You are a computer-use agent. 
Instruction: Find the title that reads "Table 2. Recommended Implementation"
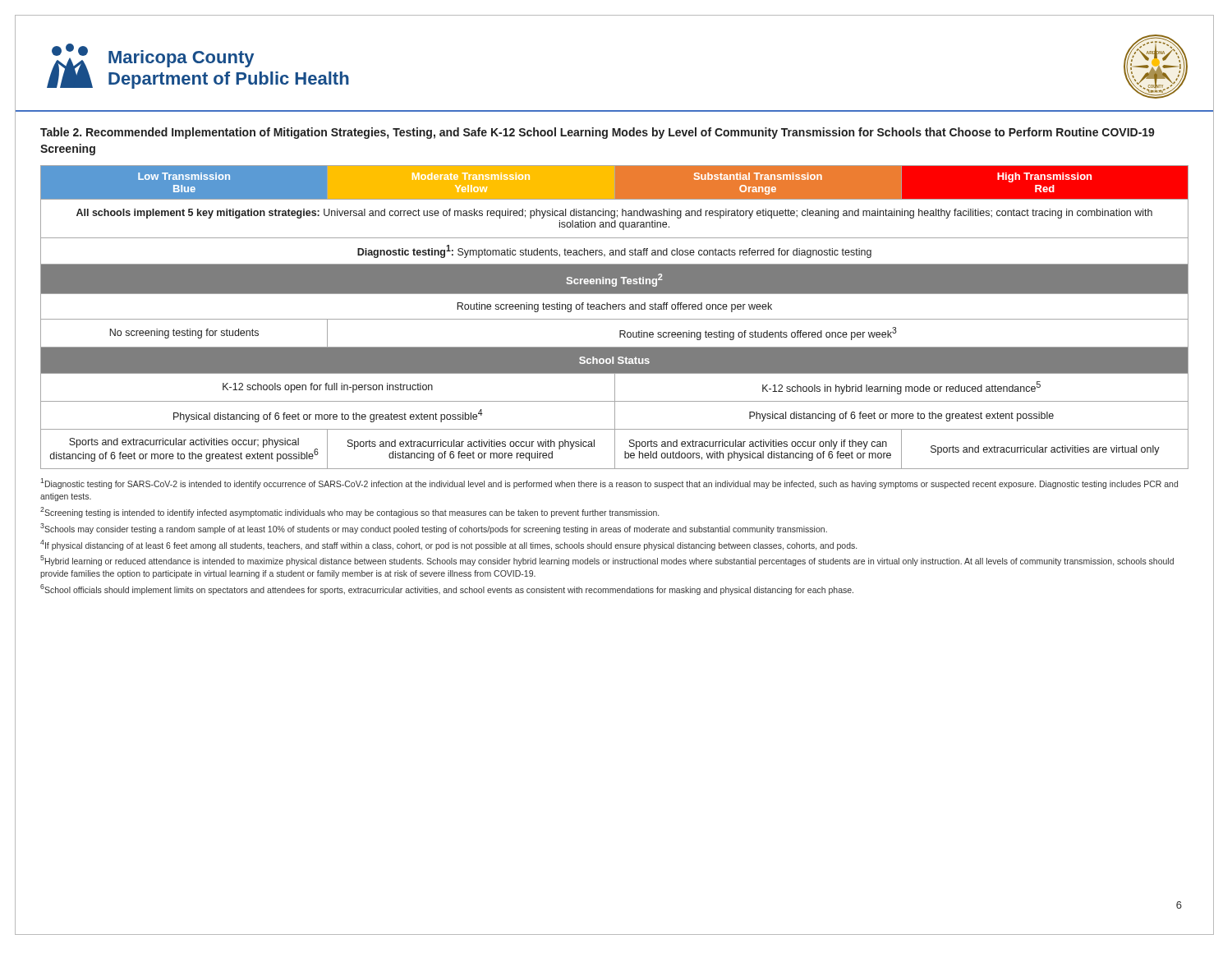pos(614,141)
